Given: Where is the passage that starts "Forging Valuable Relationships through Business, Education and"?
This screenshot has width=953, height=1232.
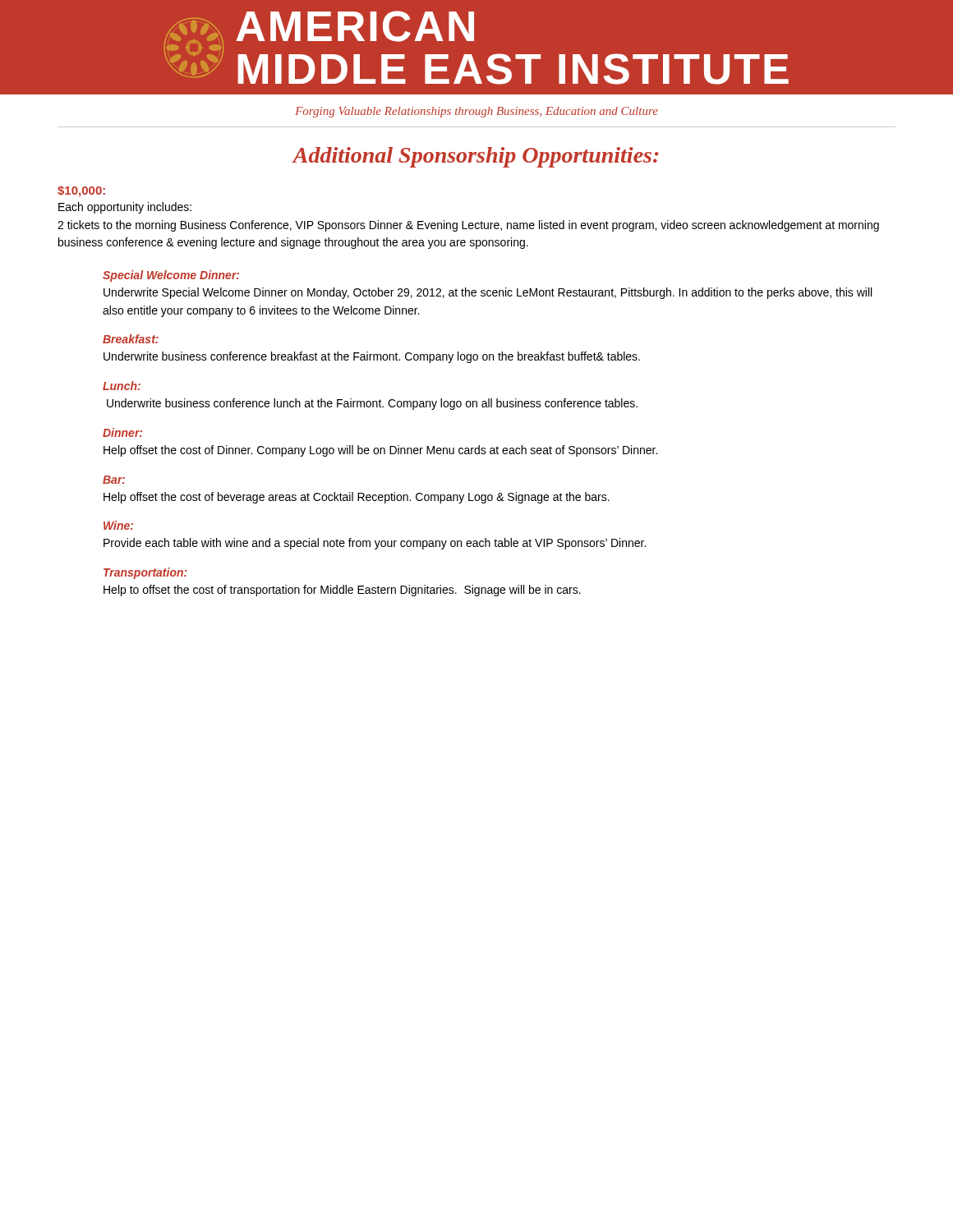Looking at the screenshot, I should pyautogui.click(x=476, y=111).
